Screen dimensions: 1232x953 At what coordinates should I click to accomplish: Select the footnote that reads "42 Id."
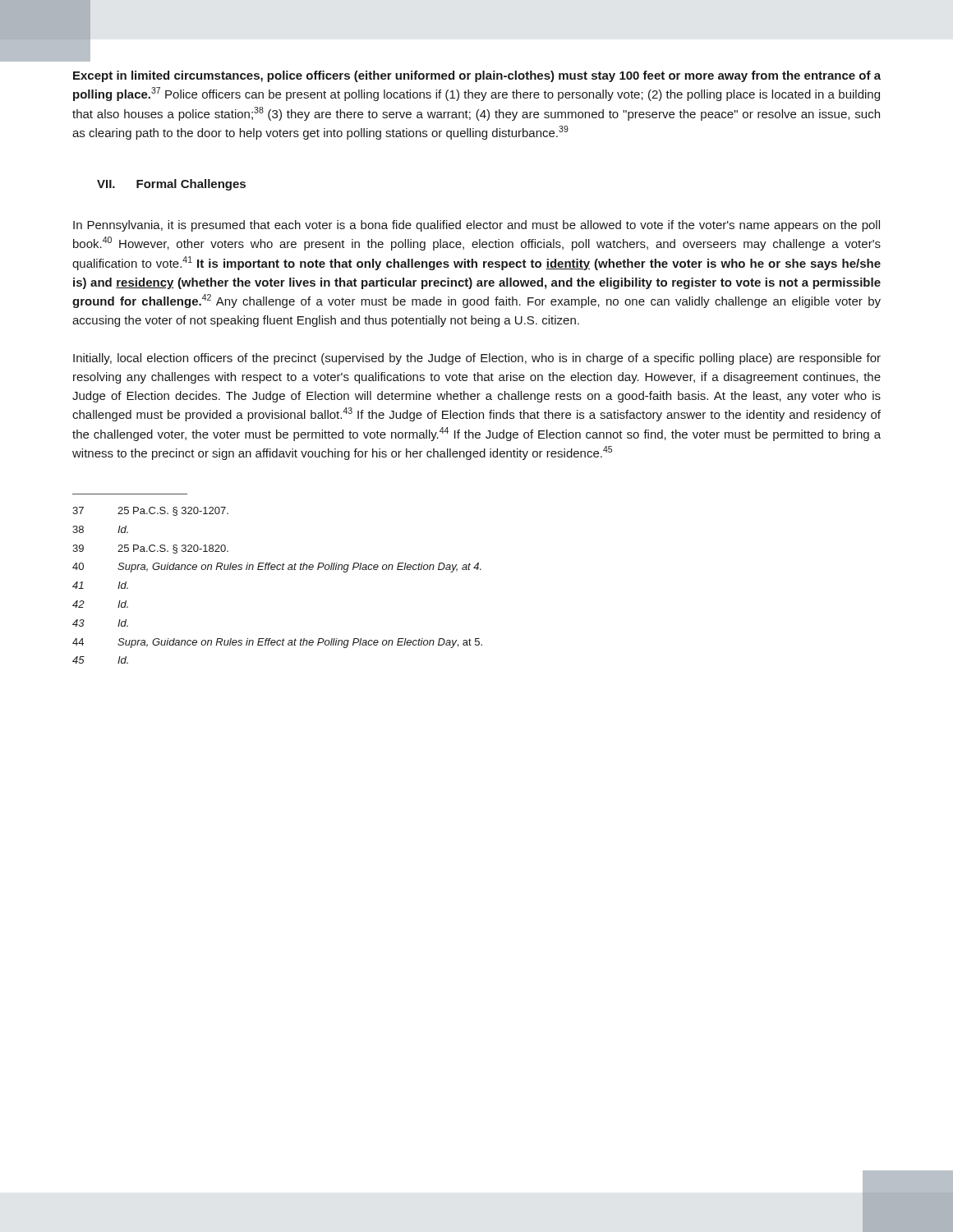(x=77, y=604)
